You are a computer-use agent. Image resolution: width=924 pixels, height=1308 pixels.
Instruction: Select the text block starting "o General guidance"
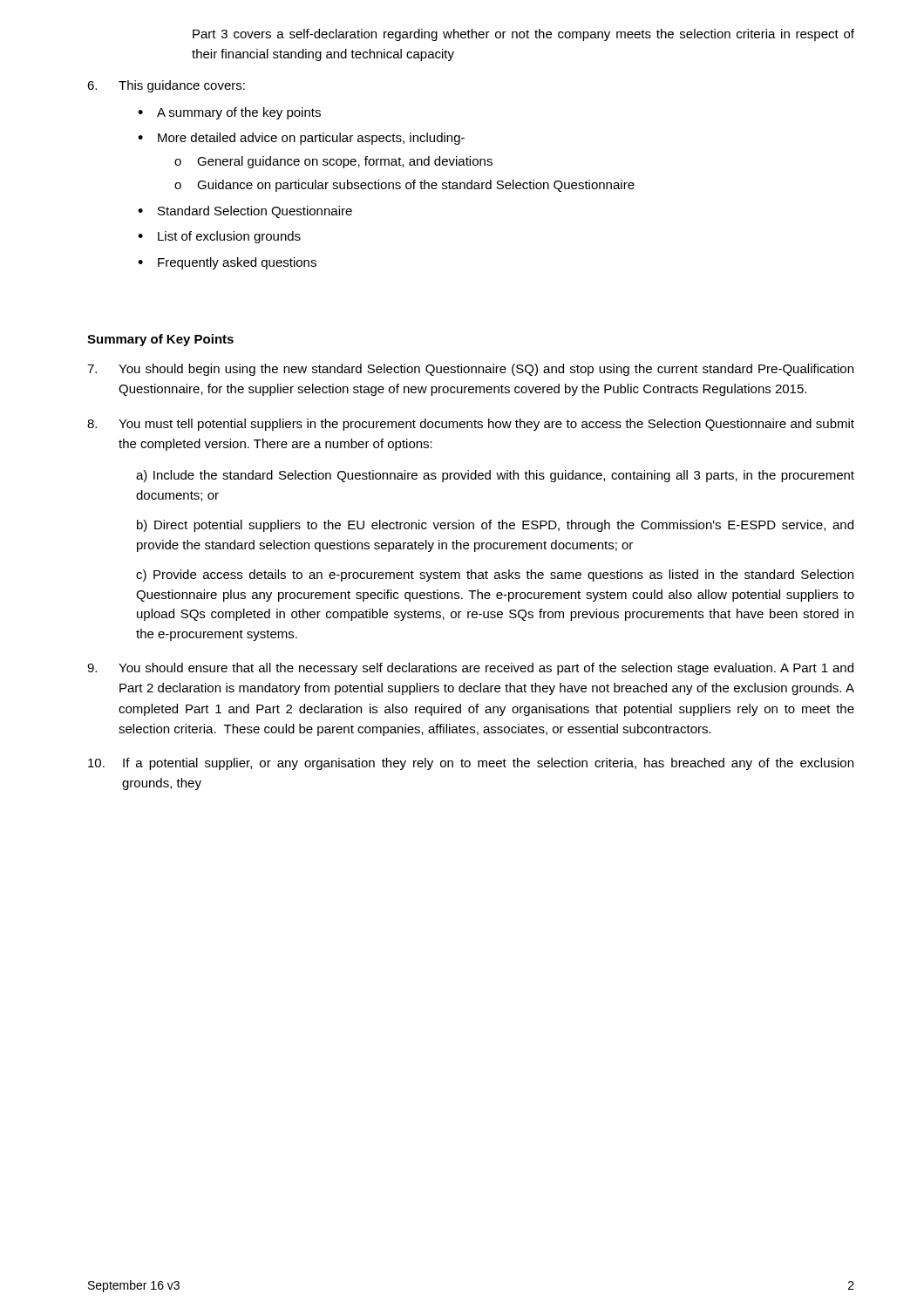click(334, 161)
